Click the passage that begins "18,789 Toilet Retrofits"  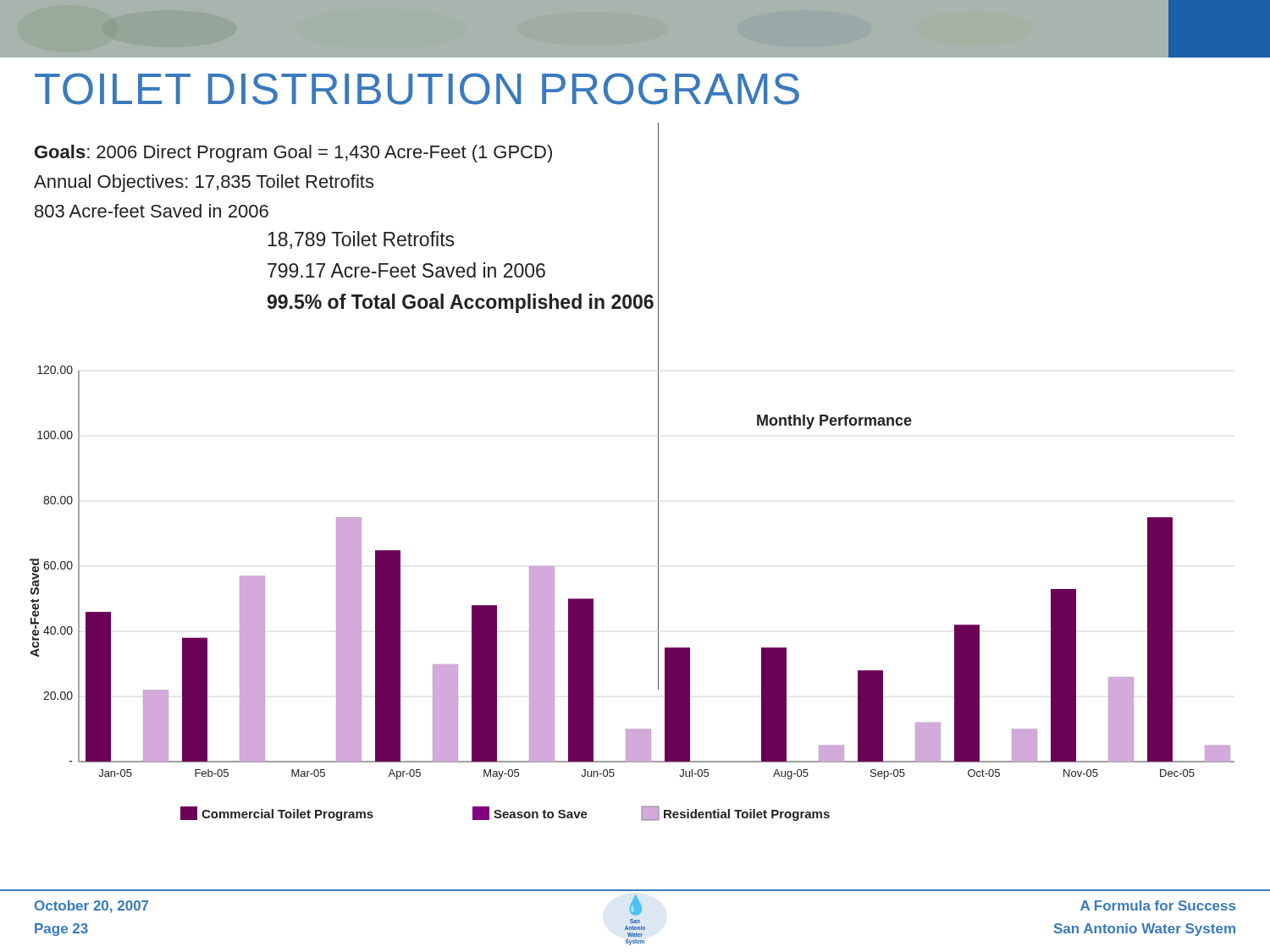coord(460,271)
